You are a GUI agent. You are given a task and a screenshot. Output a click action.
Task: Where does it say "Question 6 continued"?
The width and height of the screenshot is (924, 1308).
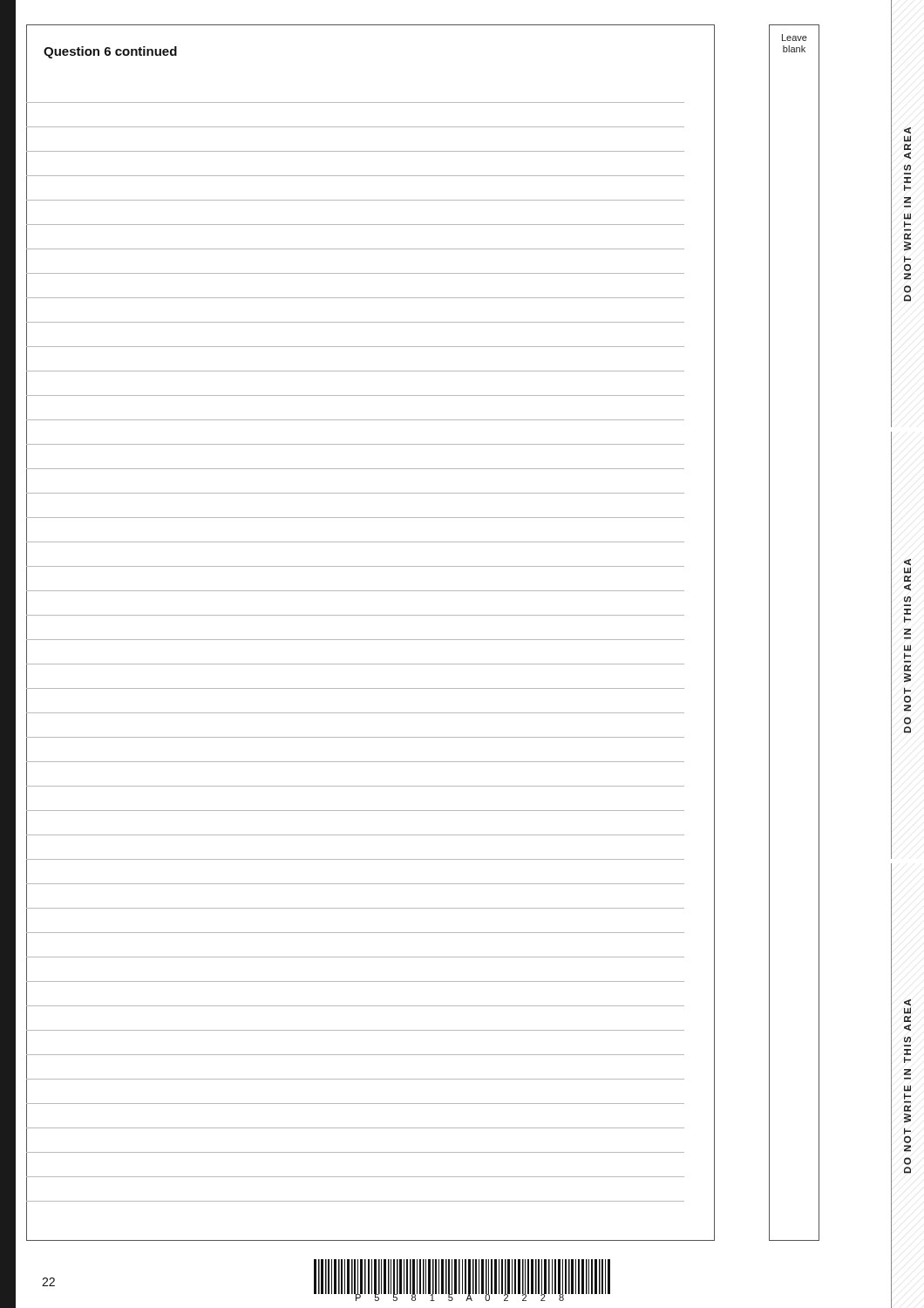tap(110, 51)
